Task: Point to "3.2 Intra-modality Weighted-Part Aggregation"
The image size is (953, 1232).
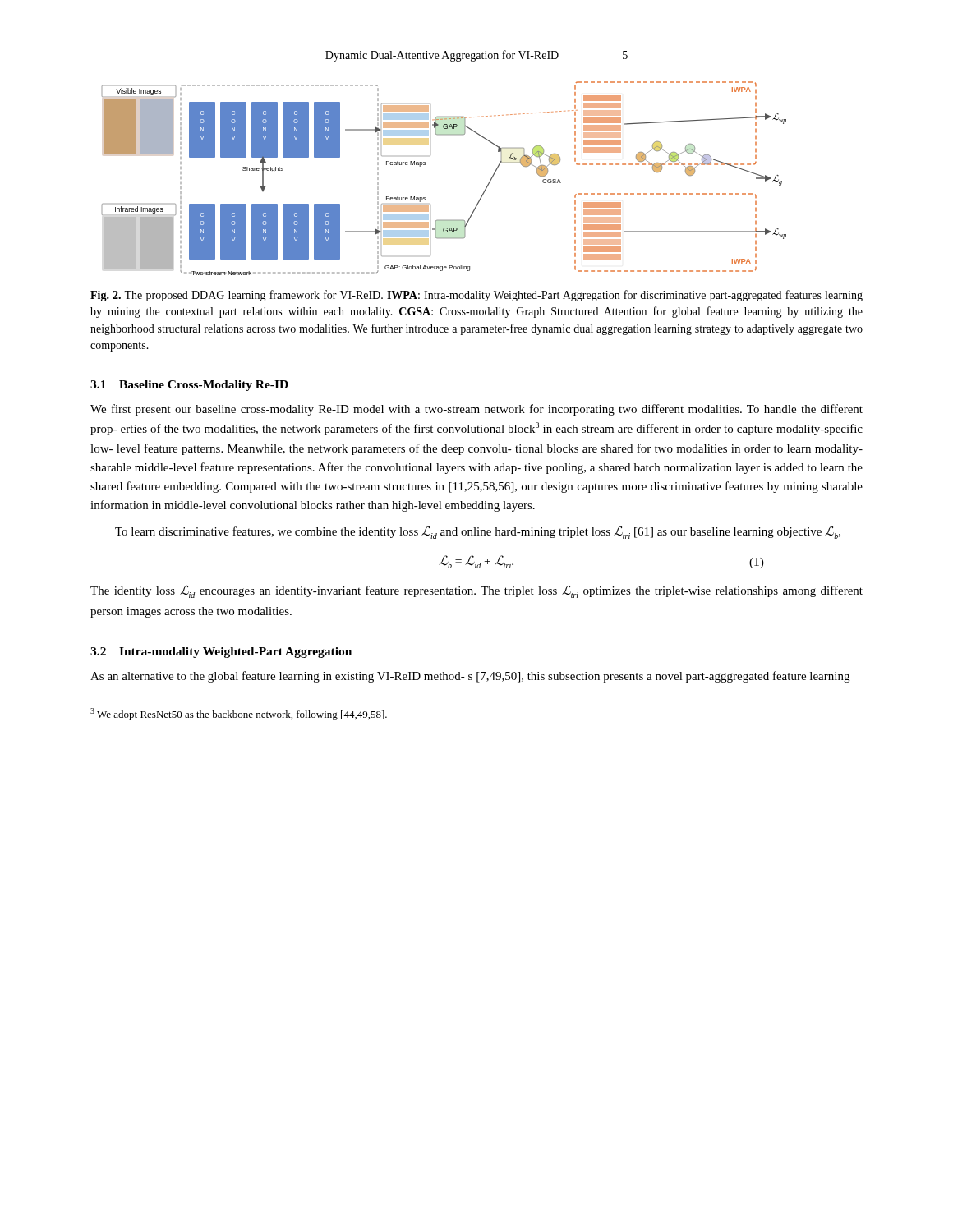Action: [221, 651]
